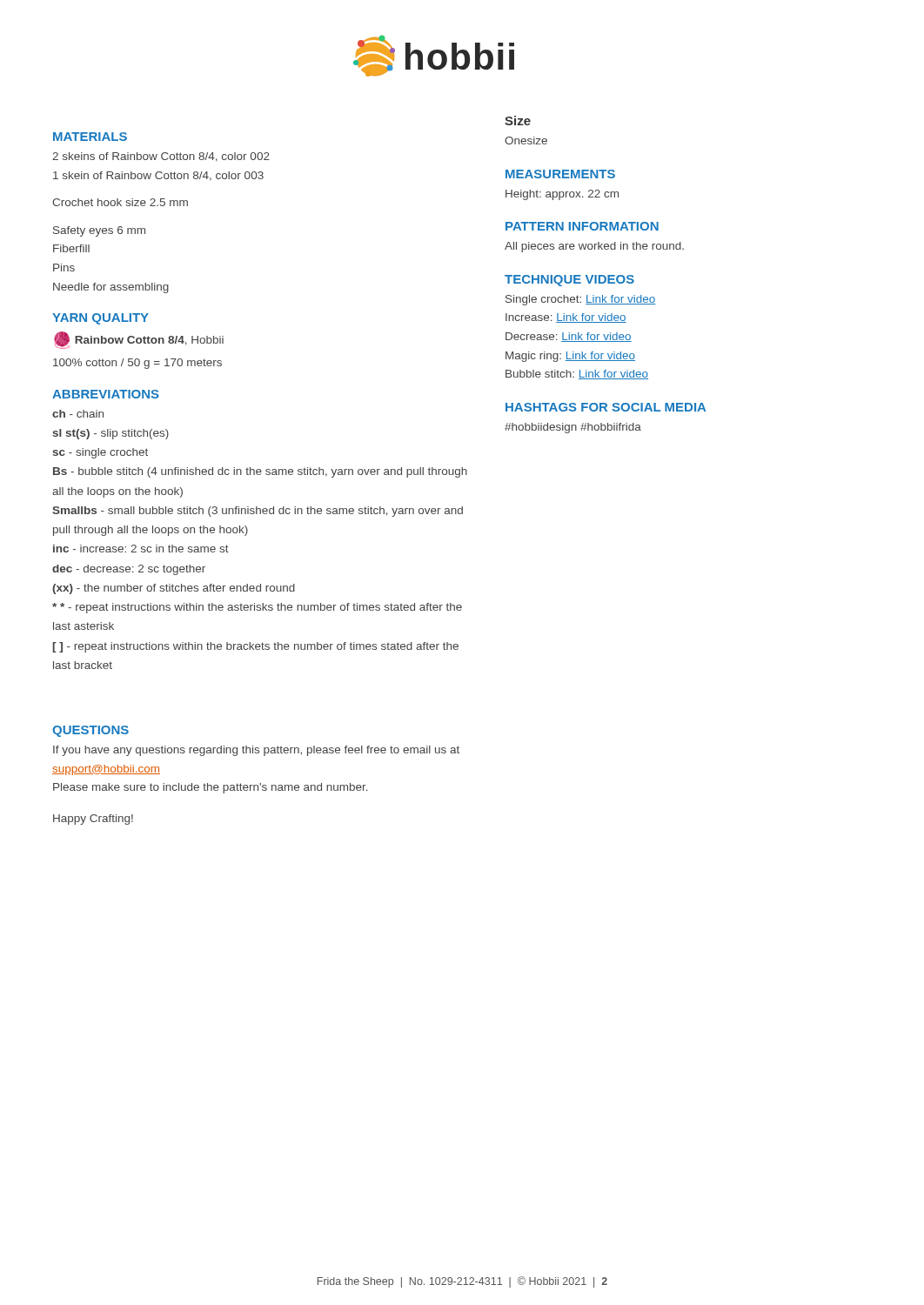Point to the block starting "Happy Crafting!"

(93, 818)
